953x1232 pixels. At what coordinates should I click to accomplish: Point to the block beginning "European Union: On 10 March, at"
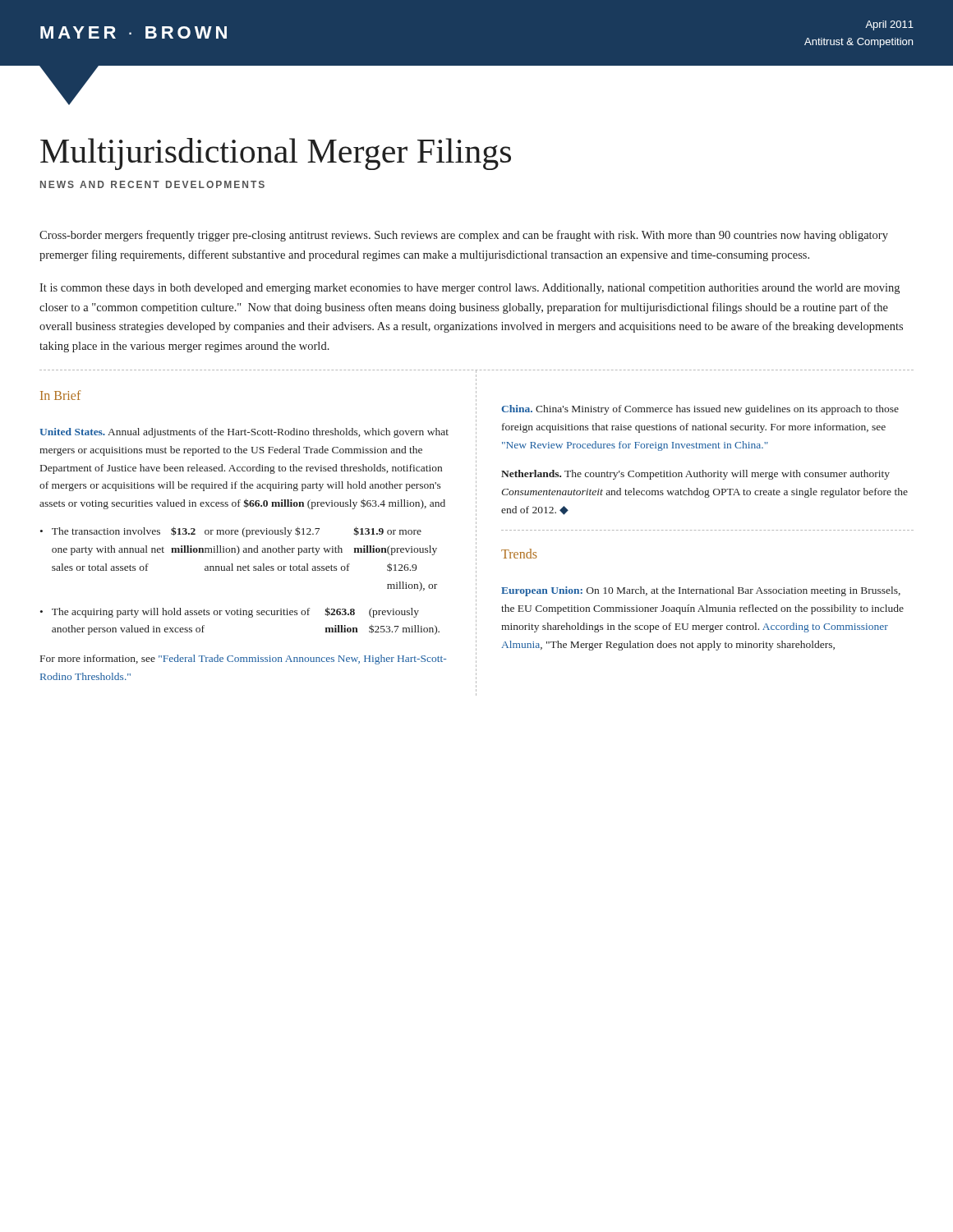pyautogui.click(x=707, y=617)
